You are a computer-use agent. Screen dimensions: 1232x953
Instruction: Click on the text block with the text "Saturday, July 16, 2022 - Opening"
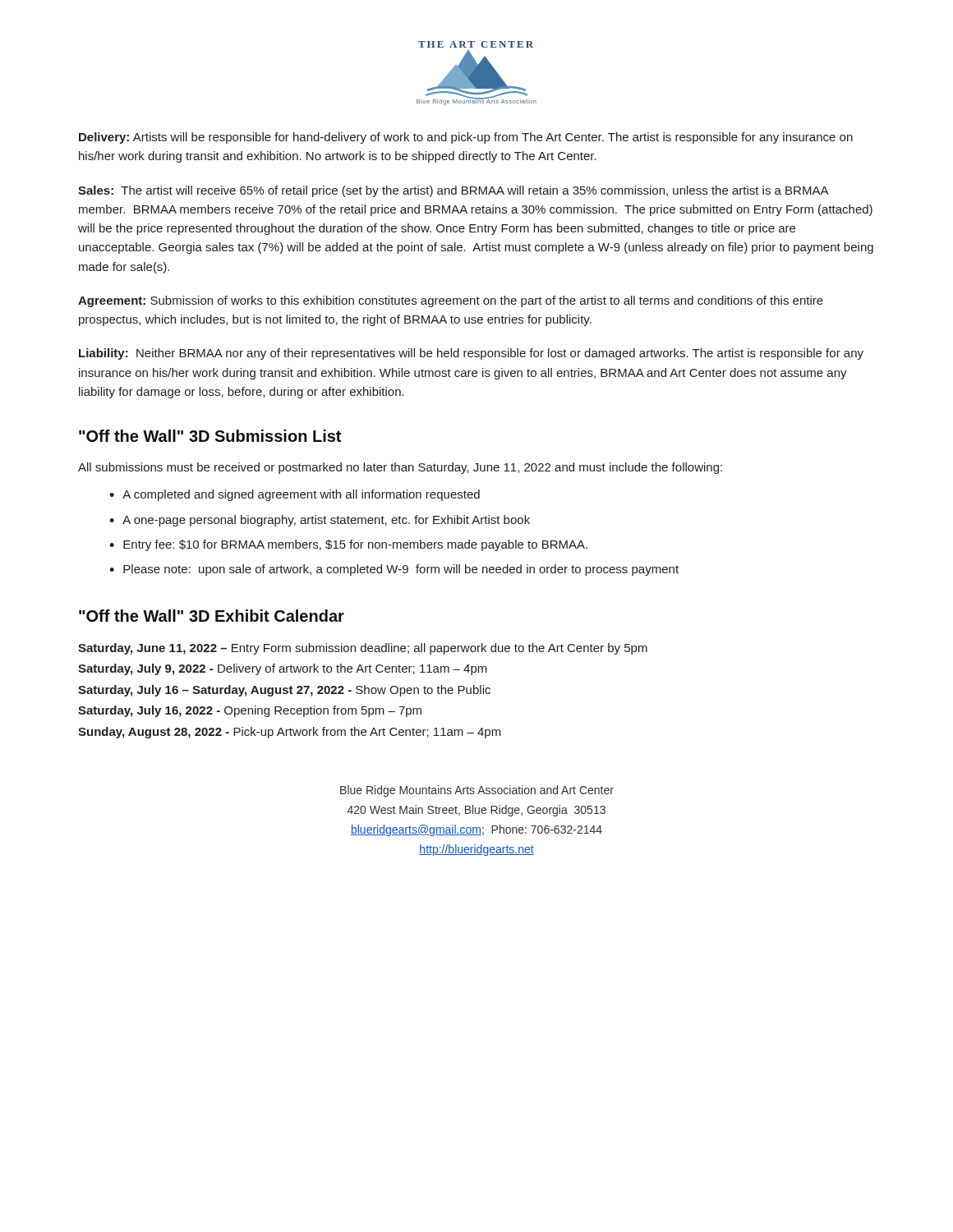[x=250, y=710]
